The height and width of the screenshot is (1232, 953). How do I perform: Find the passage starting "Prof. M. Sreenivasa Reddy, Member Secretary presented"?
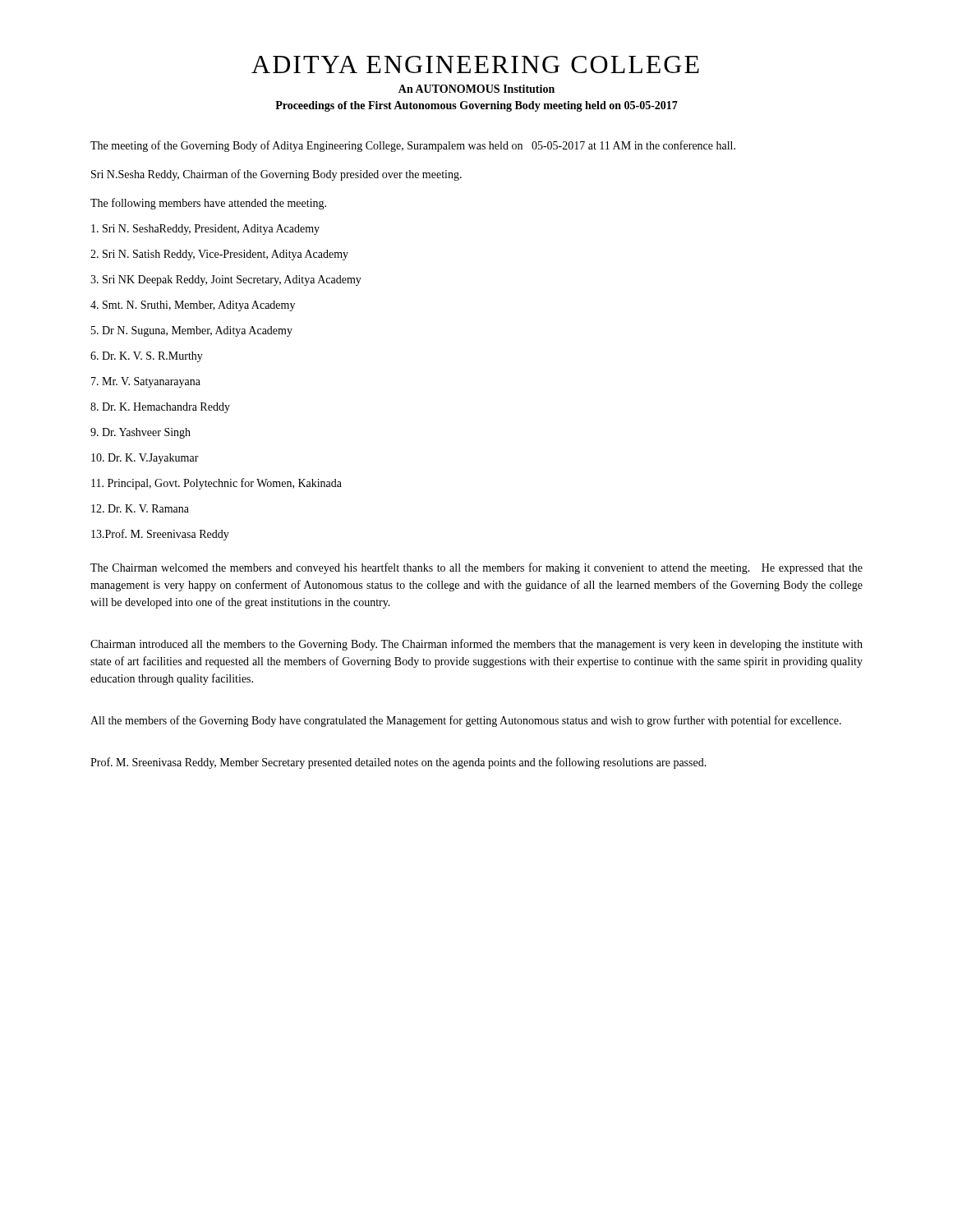pos(399,763)
